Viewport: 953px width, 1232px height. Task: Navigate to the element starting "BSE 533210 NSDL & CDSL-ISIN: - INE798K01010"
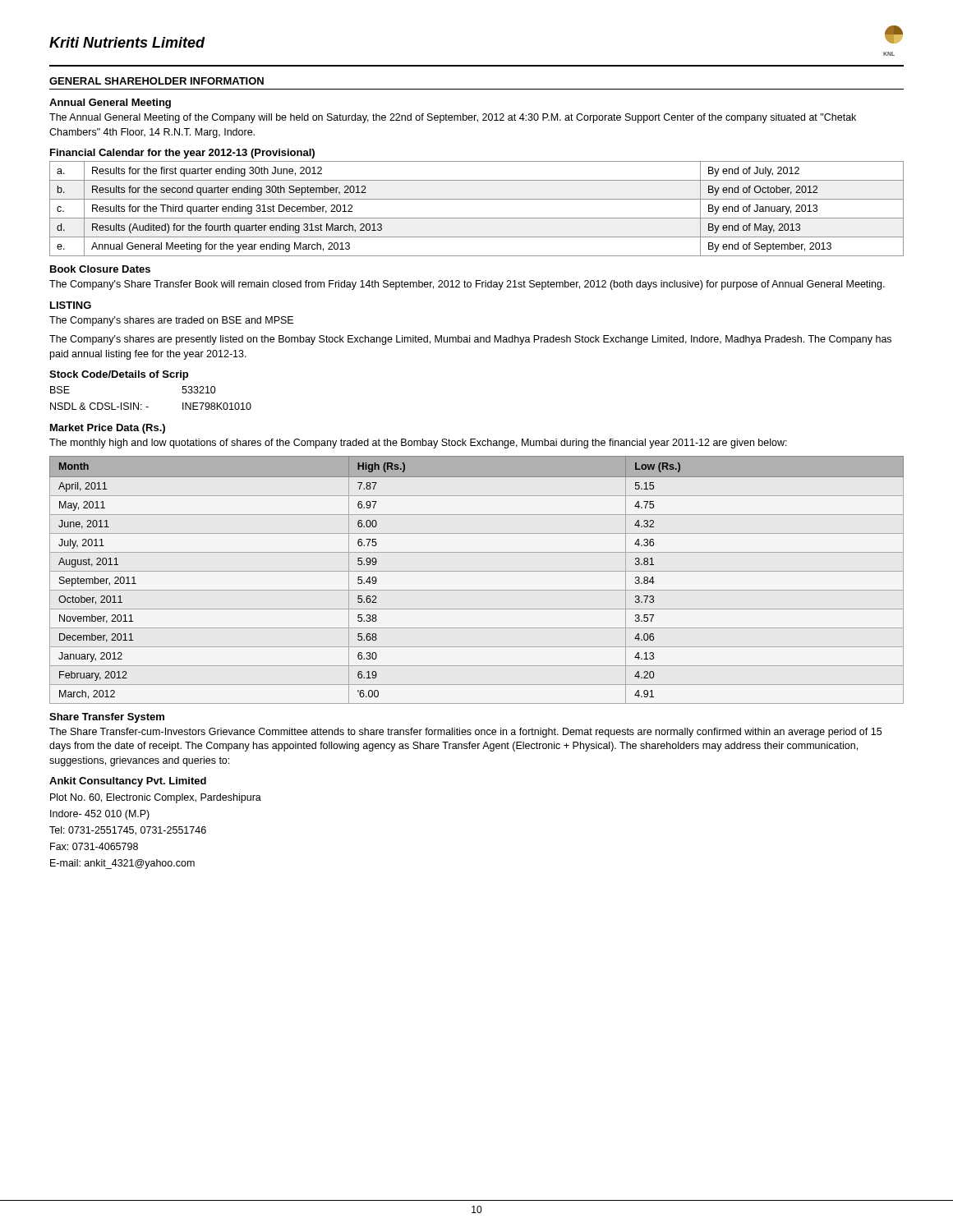(150, 399)
